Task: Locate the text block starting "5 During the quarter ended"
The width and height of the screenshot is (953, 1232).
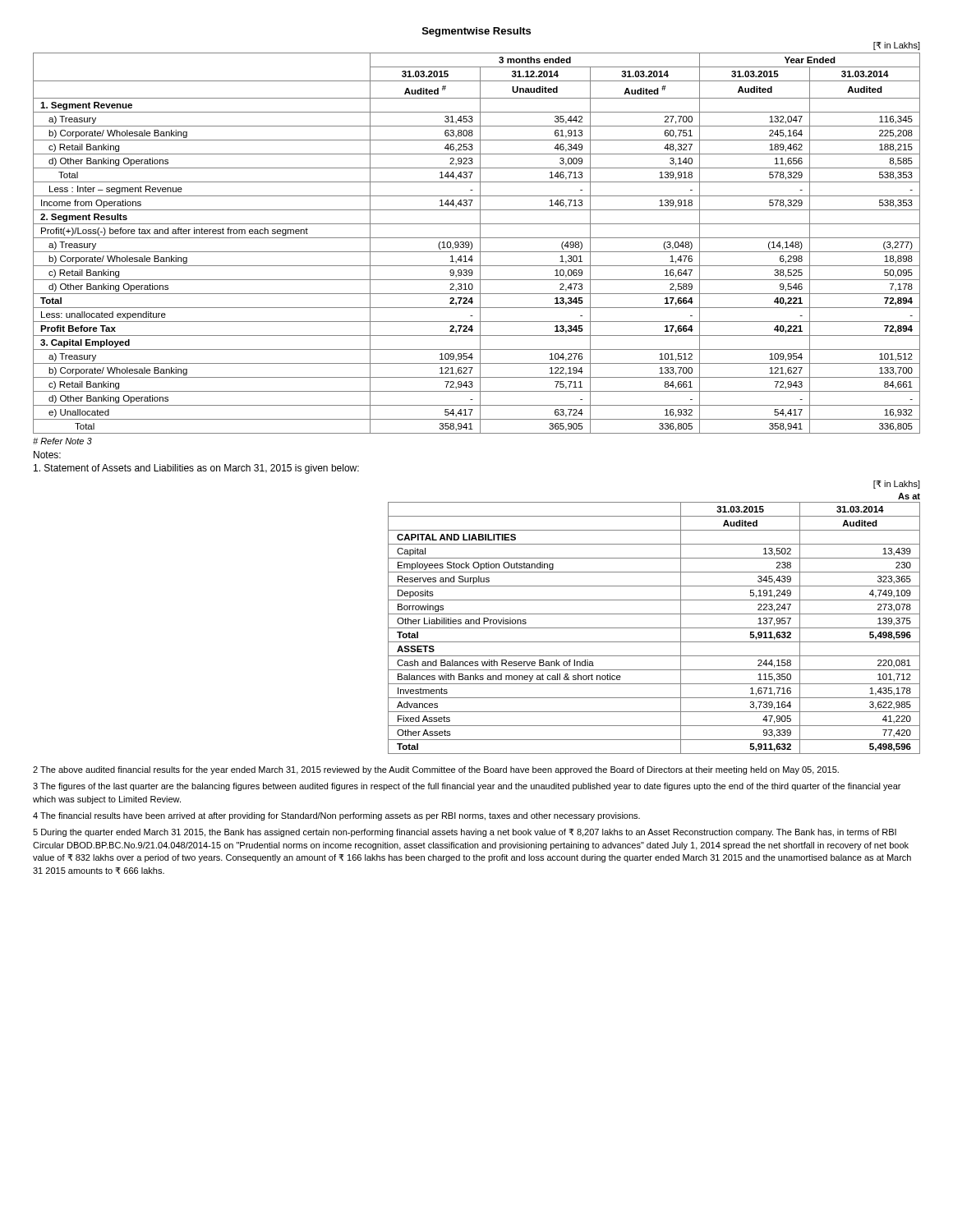Action: pos(472,851)
